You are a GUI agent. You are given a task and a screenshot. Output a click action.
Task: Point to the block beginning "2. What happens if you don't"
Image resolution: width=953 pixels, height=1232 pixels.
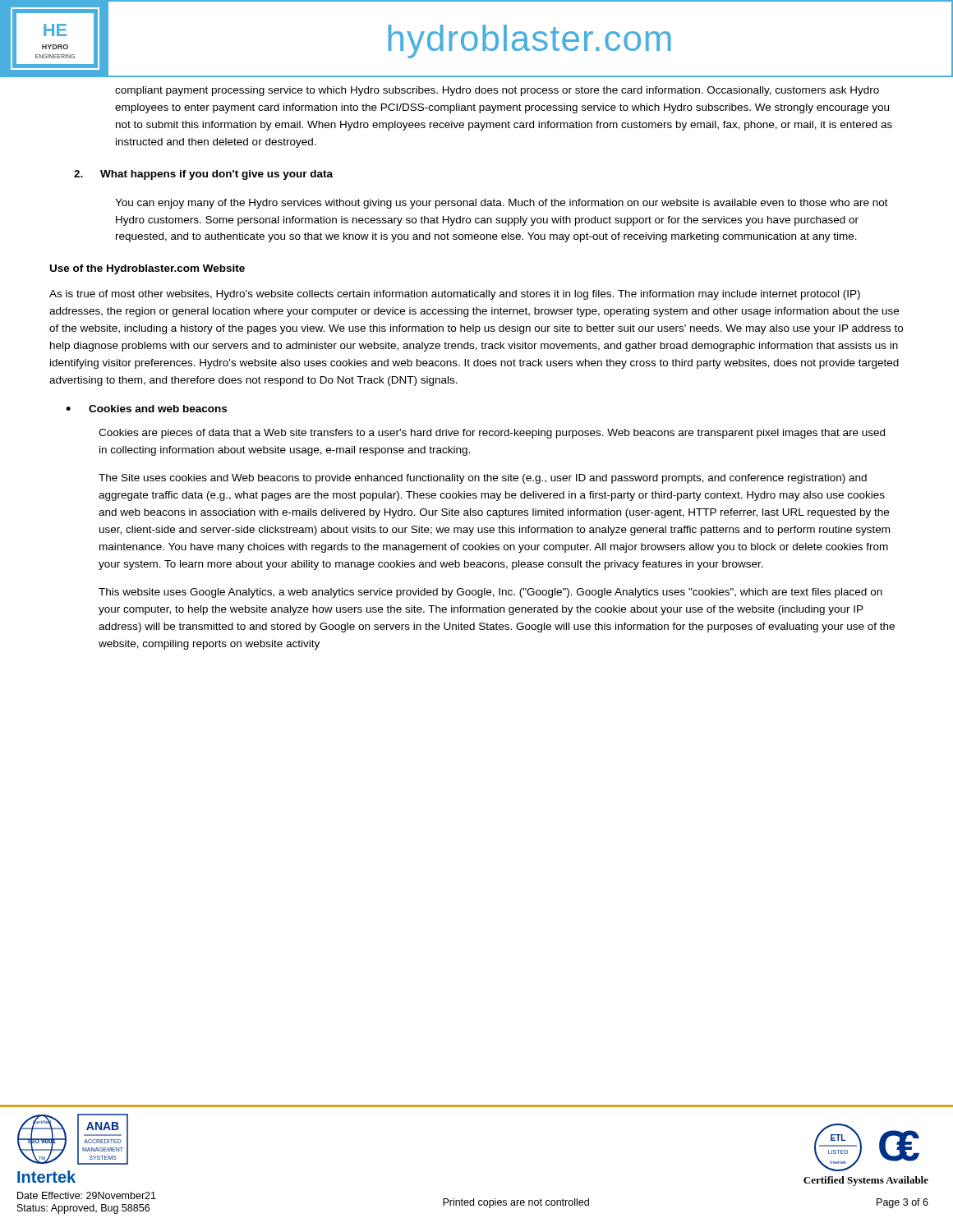(x=203, y=174)
